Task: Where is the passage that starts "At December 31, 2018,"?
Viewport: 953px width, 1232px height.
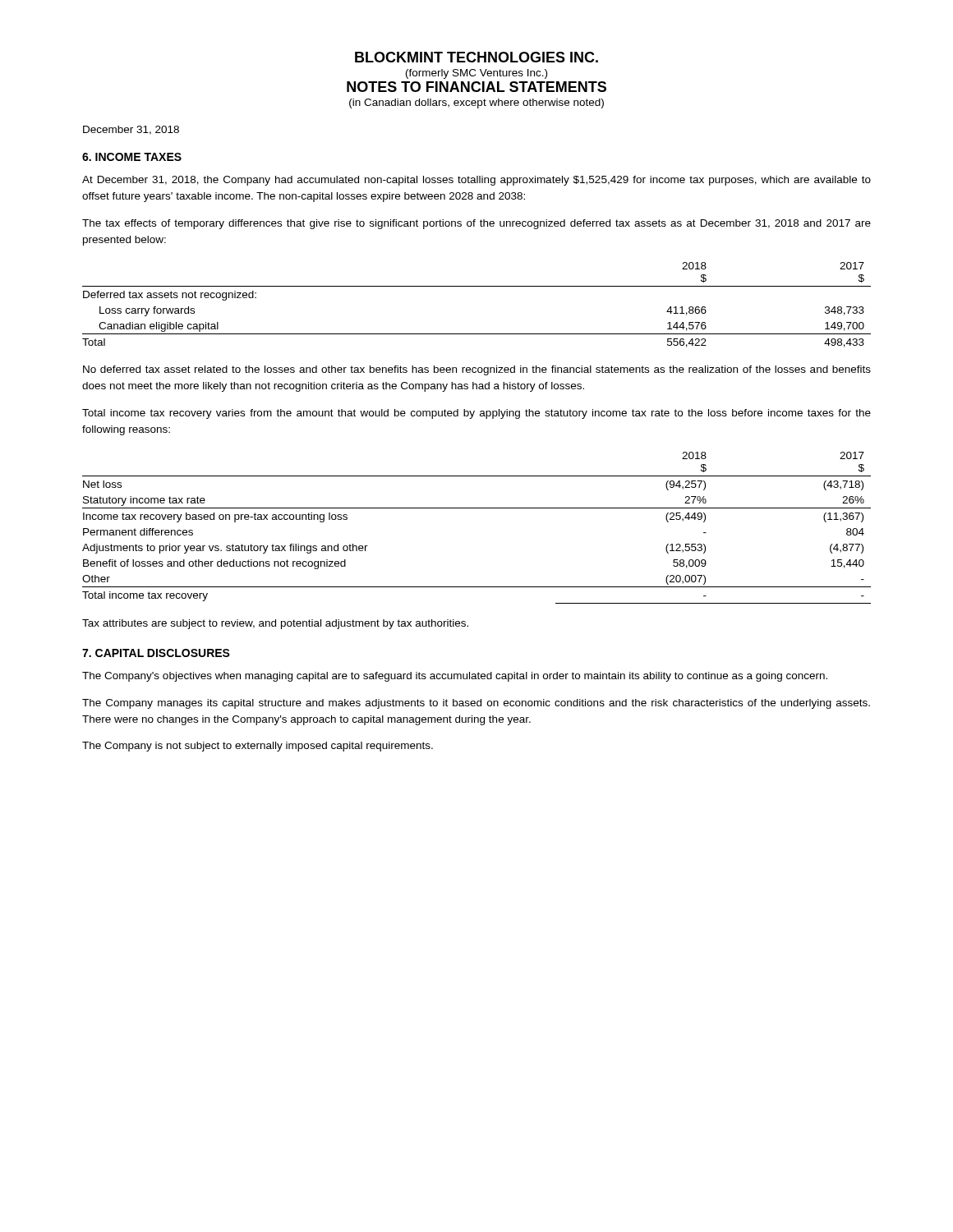Action: point(476,188)
